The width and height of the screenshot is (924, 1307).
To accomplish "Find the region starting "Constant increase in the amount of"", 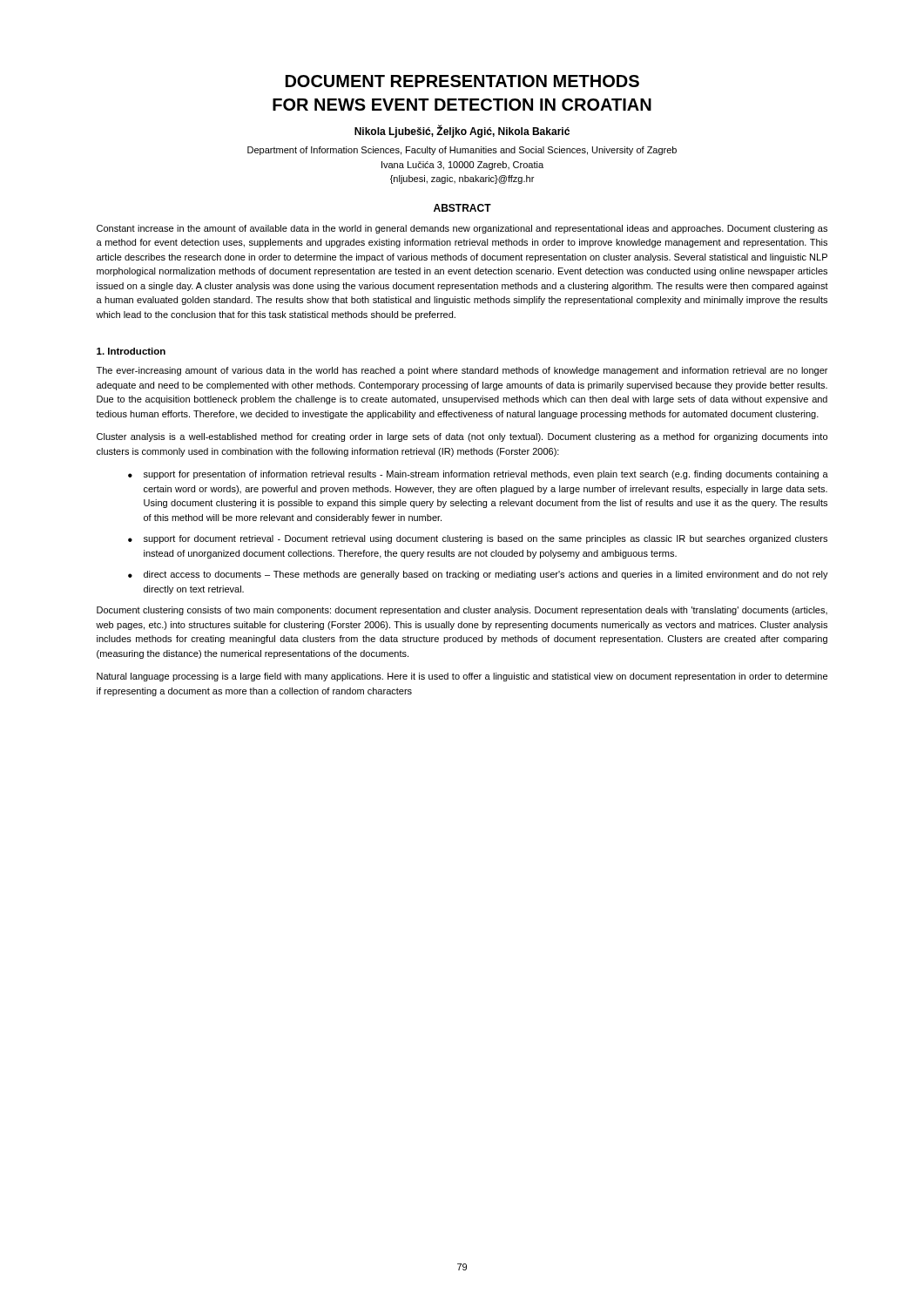I will click(462, 271).
